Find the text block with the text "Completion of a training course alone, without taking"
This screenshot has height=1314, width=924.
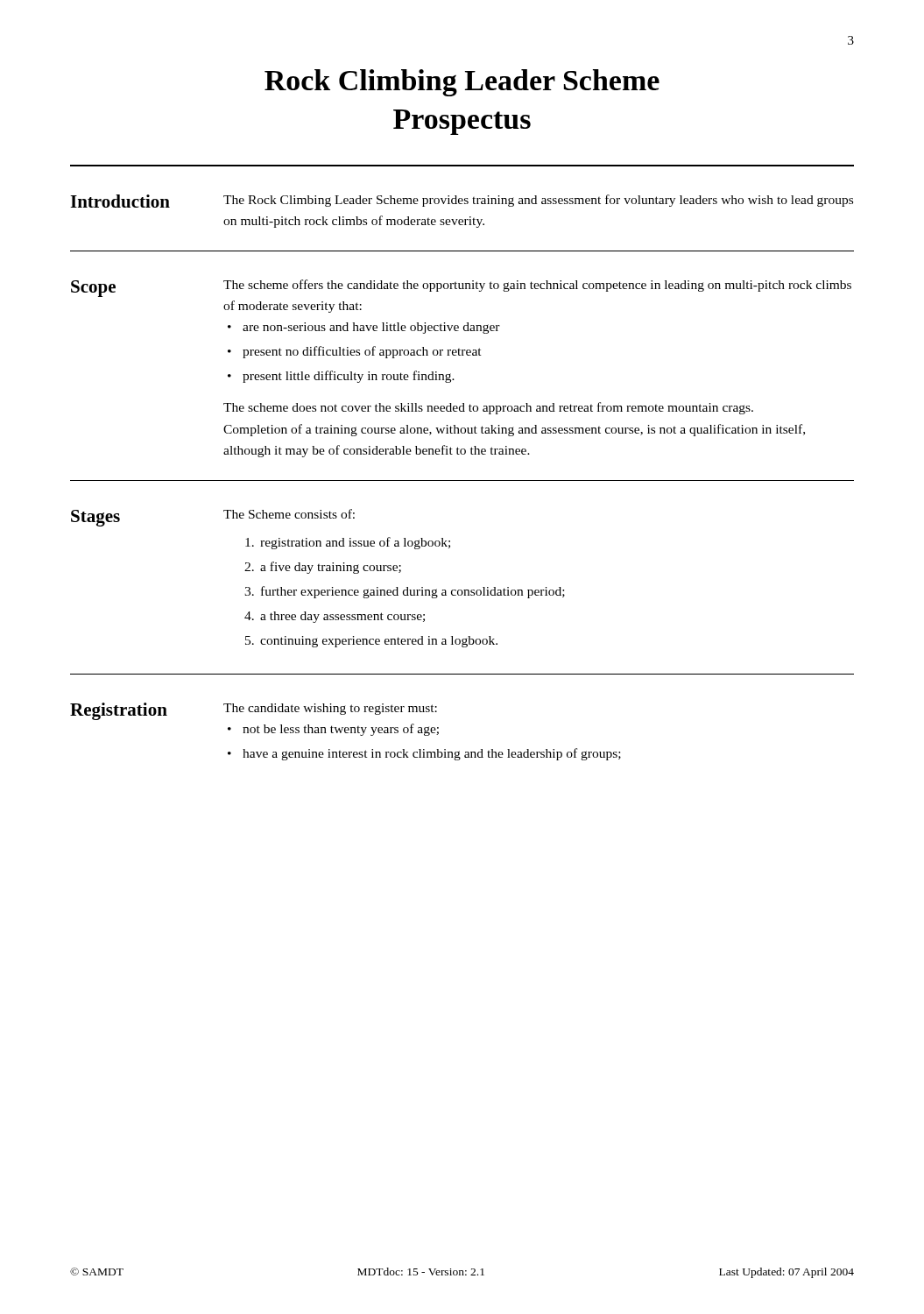pyautogui.click(x=539, y=439)
